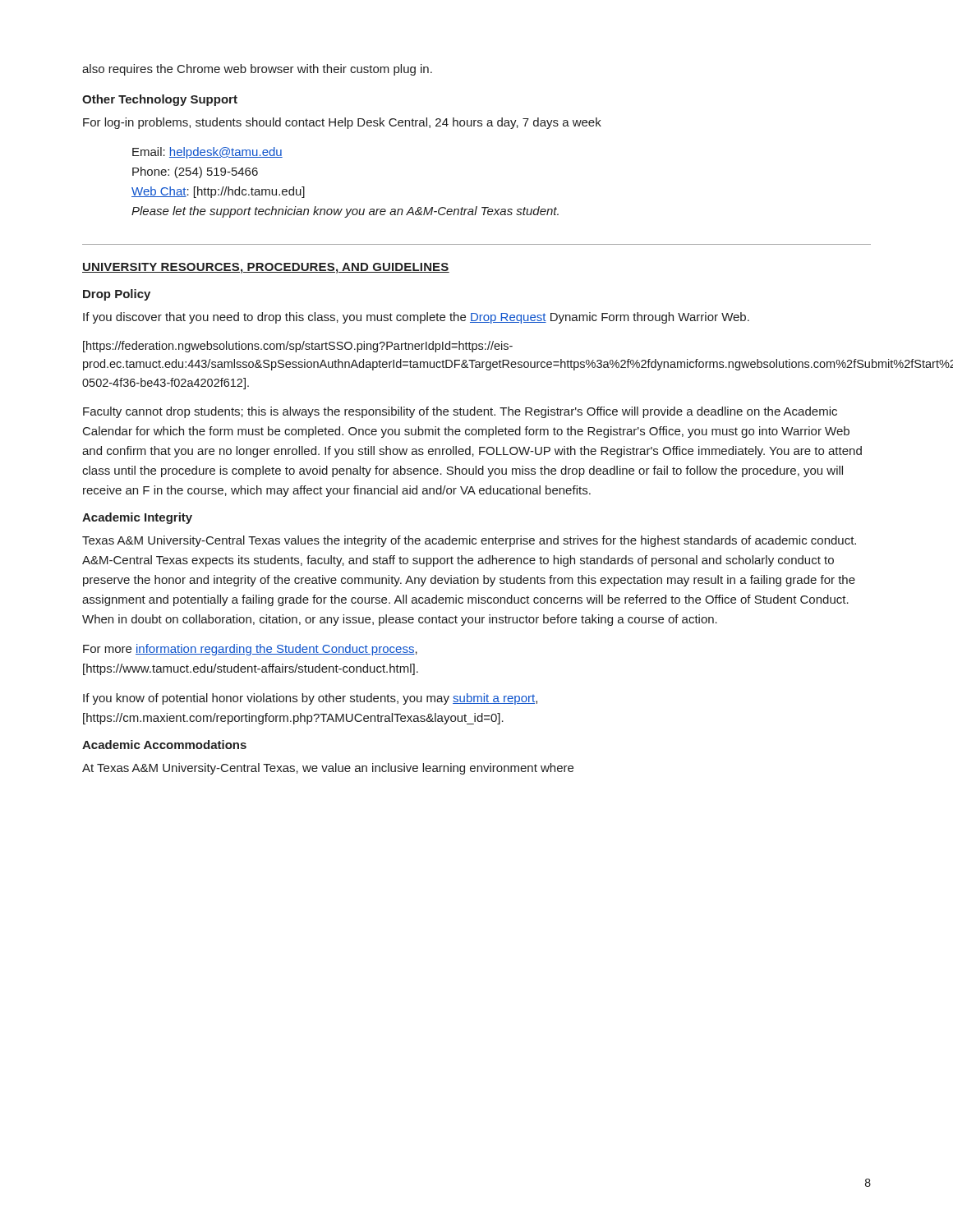Point to the block beginning "also requires the Chrome web browser"
Screen dimensions: 1232x953
coord(257,70)
